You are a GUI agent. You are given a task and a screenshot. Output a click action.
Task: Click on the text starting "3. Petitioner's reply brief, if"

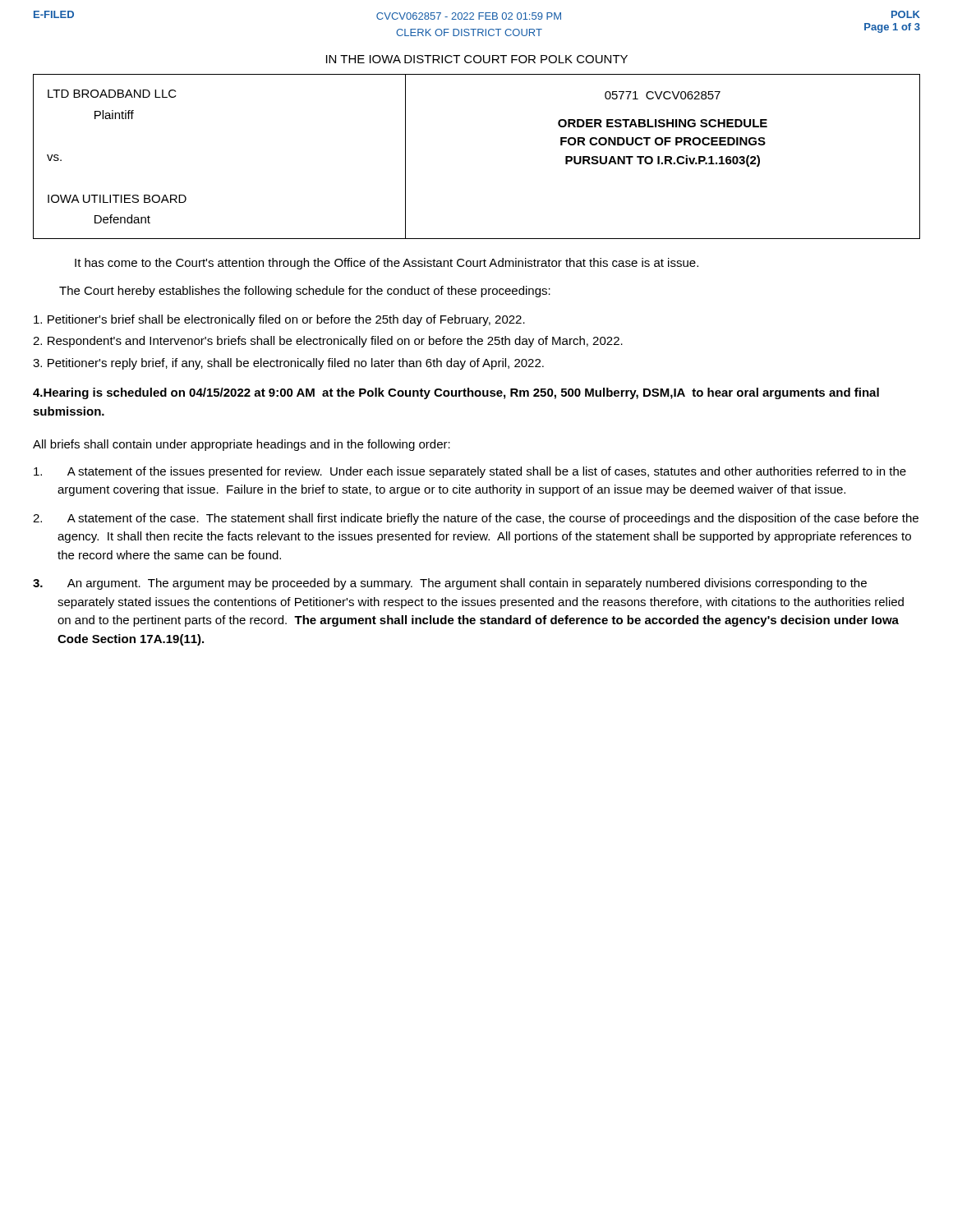(289, 362)
